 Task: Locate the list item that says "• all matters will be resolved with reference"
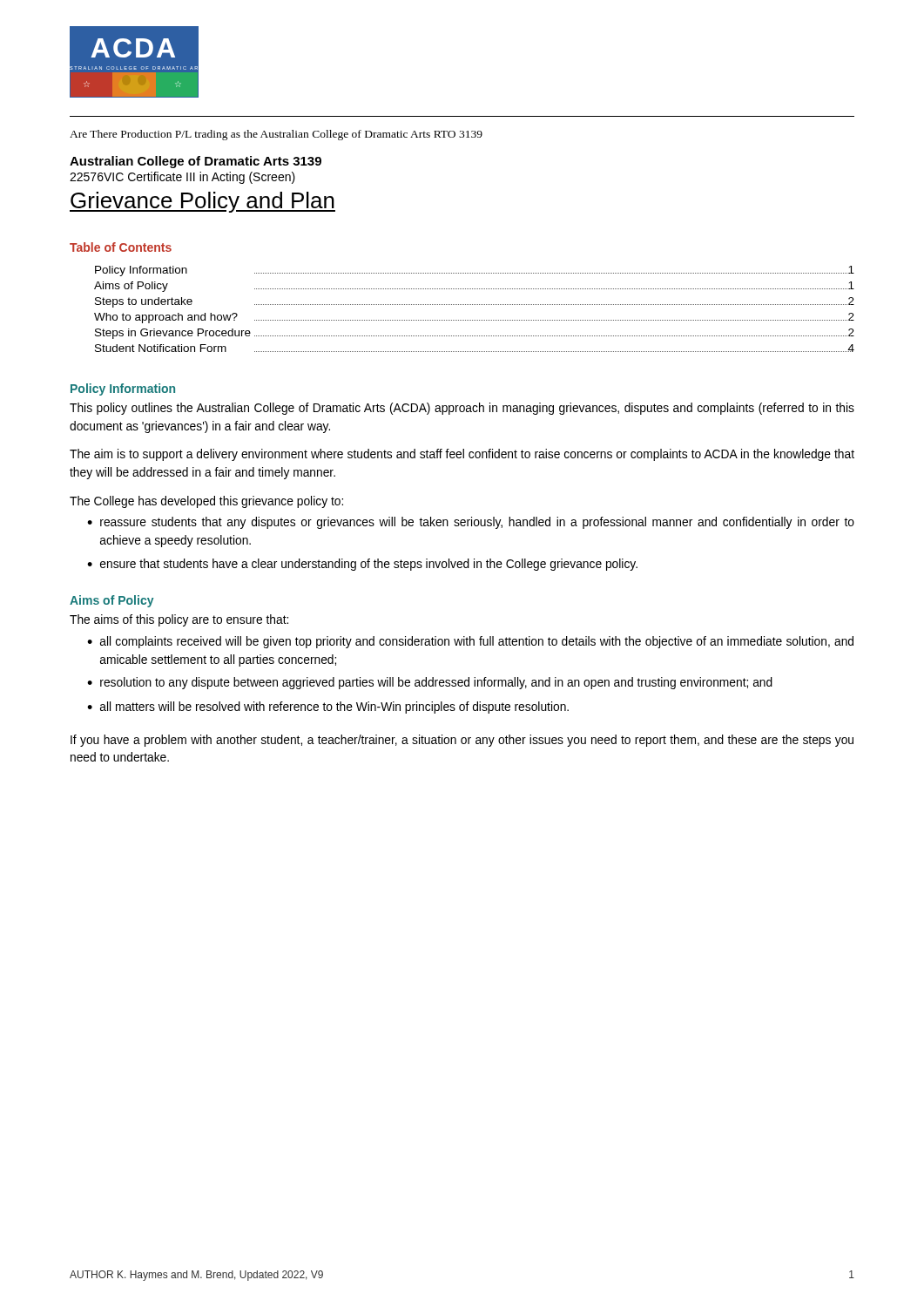click(471, 708)
